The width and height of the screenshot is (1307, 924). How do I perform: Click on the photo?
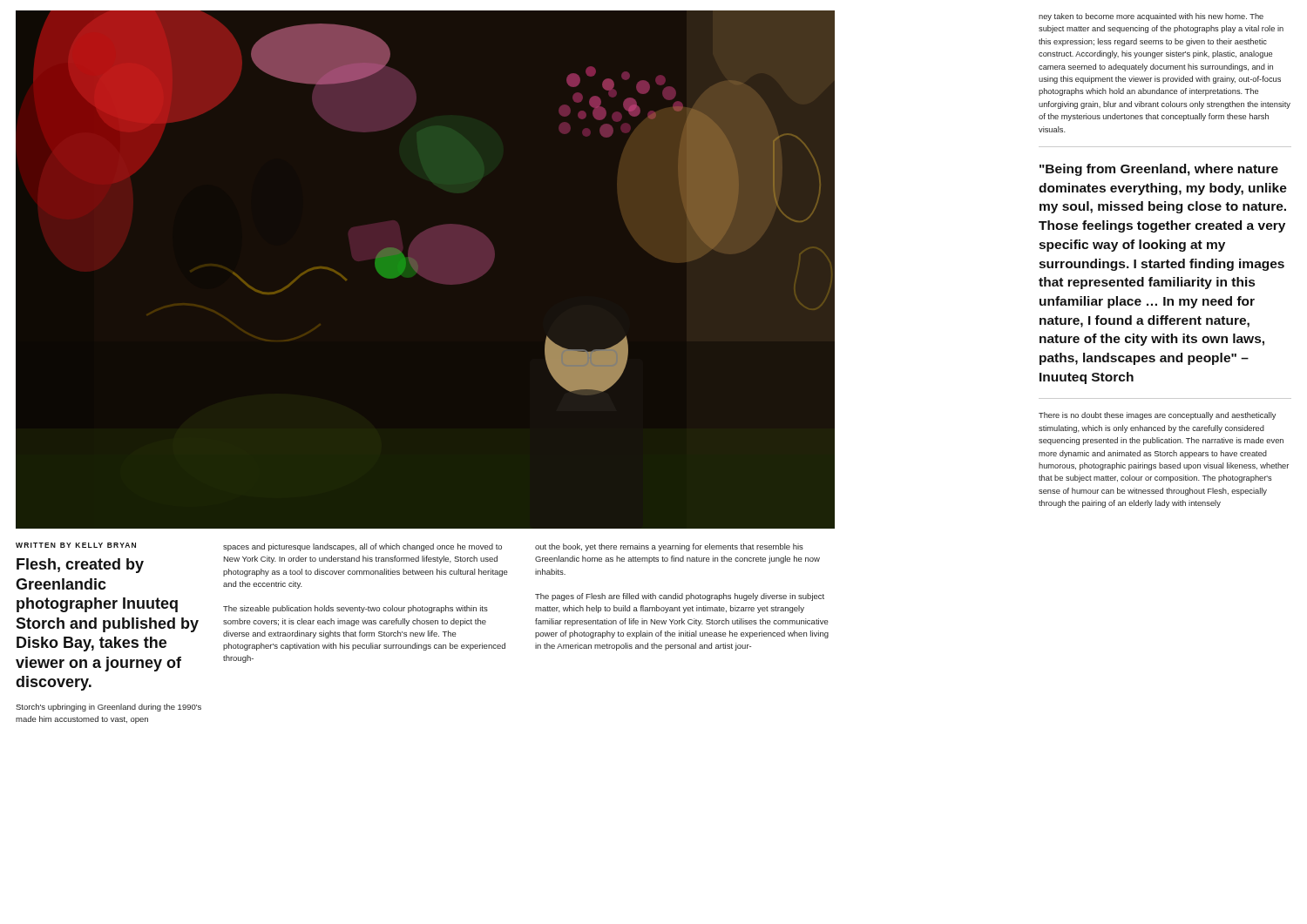(425, 270)
